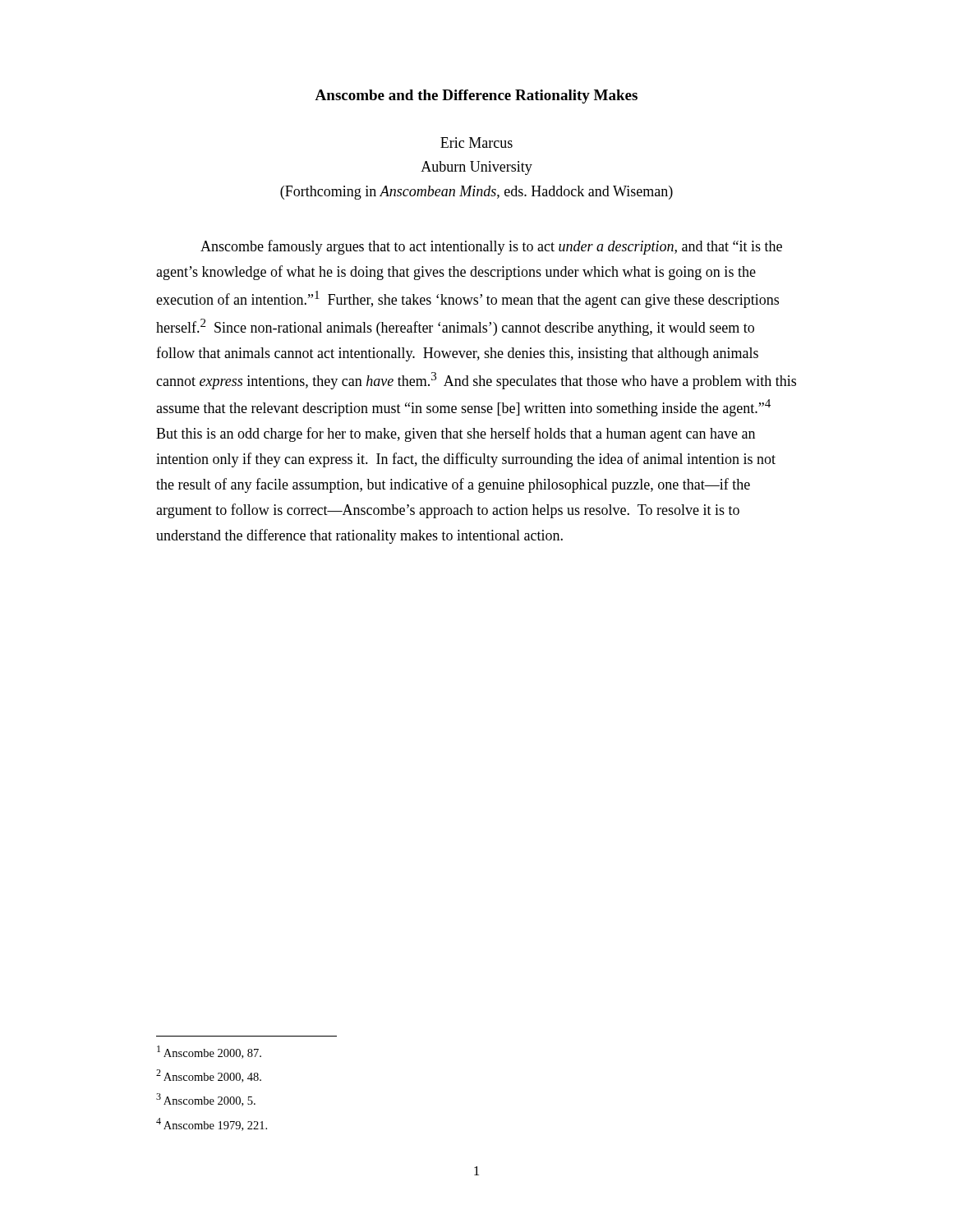Locate the footnote containing "4 Anscombe 1979, 221."
Viewport: 953px width, 1232px height.
[212, 1123]
